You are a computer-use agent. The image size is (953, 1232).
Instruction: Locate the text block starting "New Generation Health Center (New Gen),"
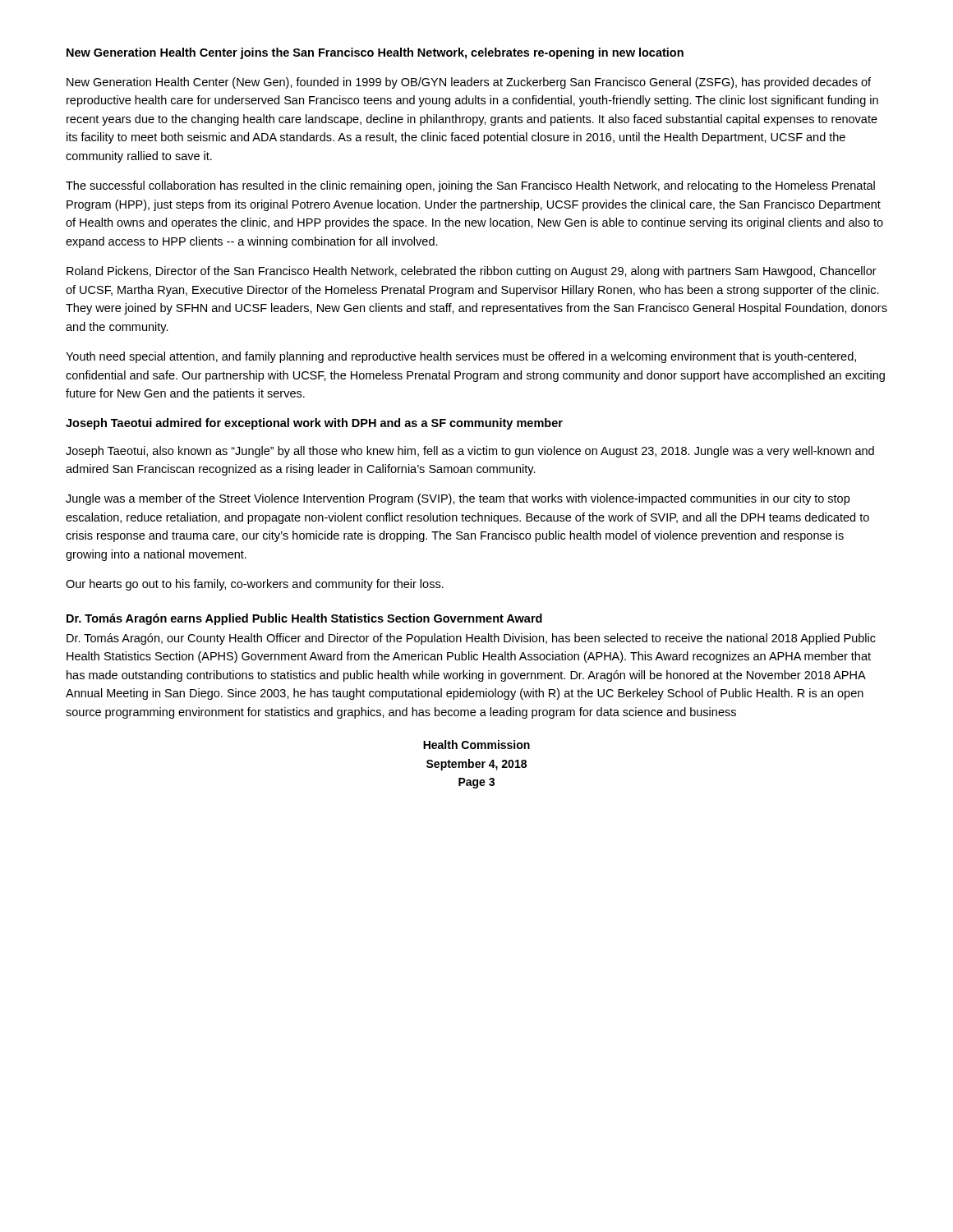[472, 119]
